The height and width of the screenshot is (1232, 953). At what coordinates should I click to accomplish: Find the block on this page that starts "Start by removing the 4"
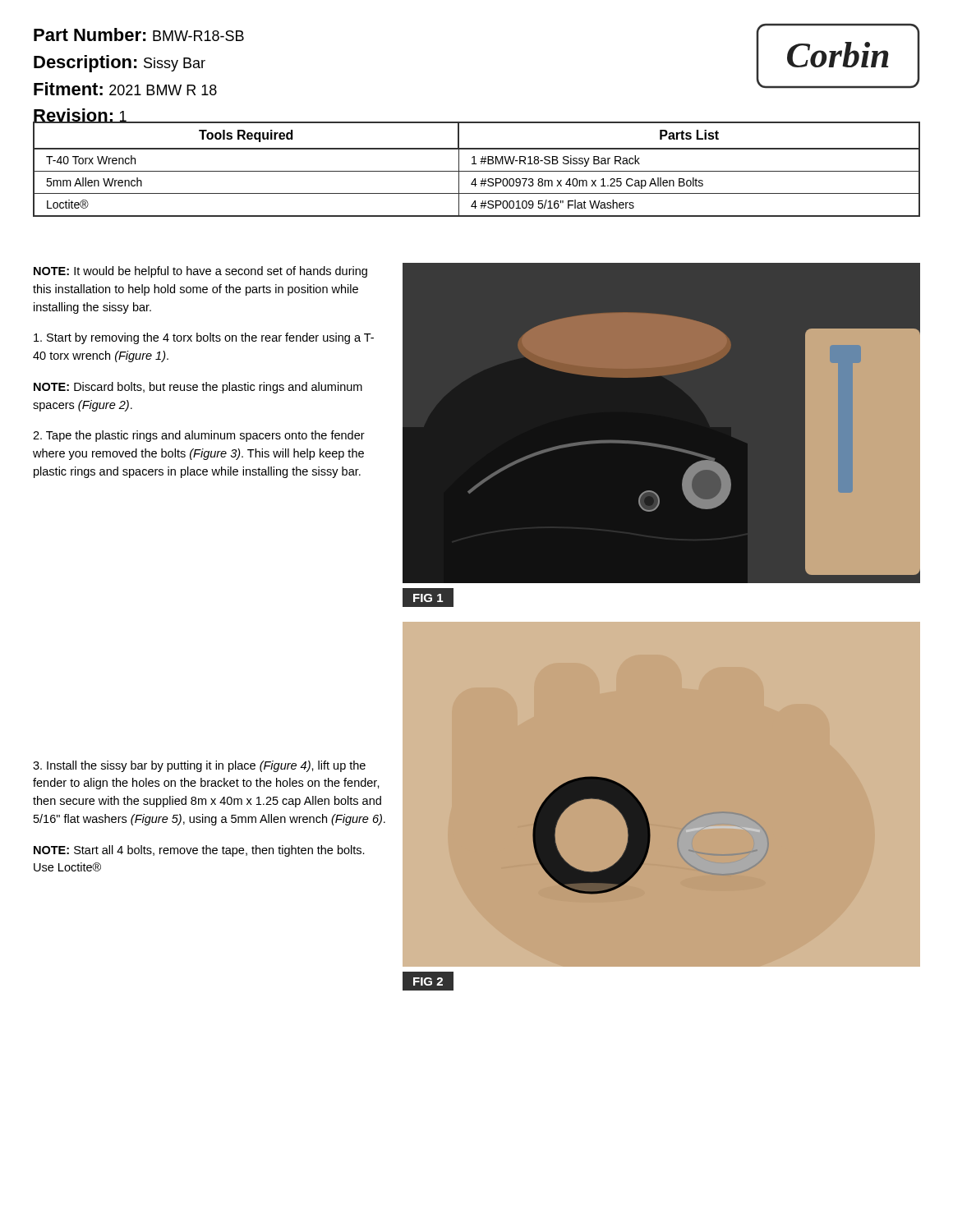(x=204, y=347)
